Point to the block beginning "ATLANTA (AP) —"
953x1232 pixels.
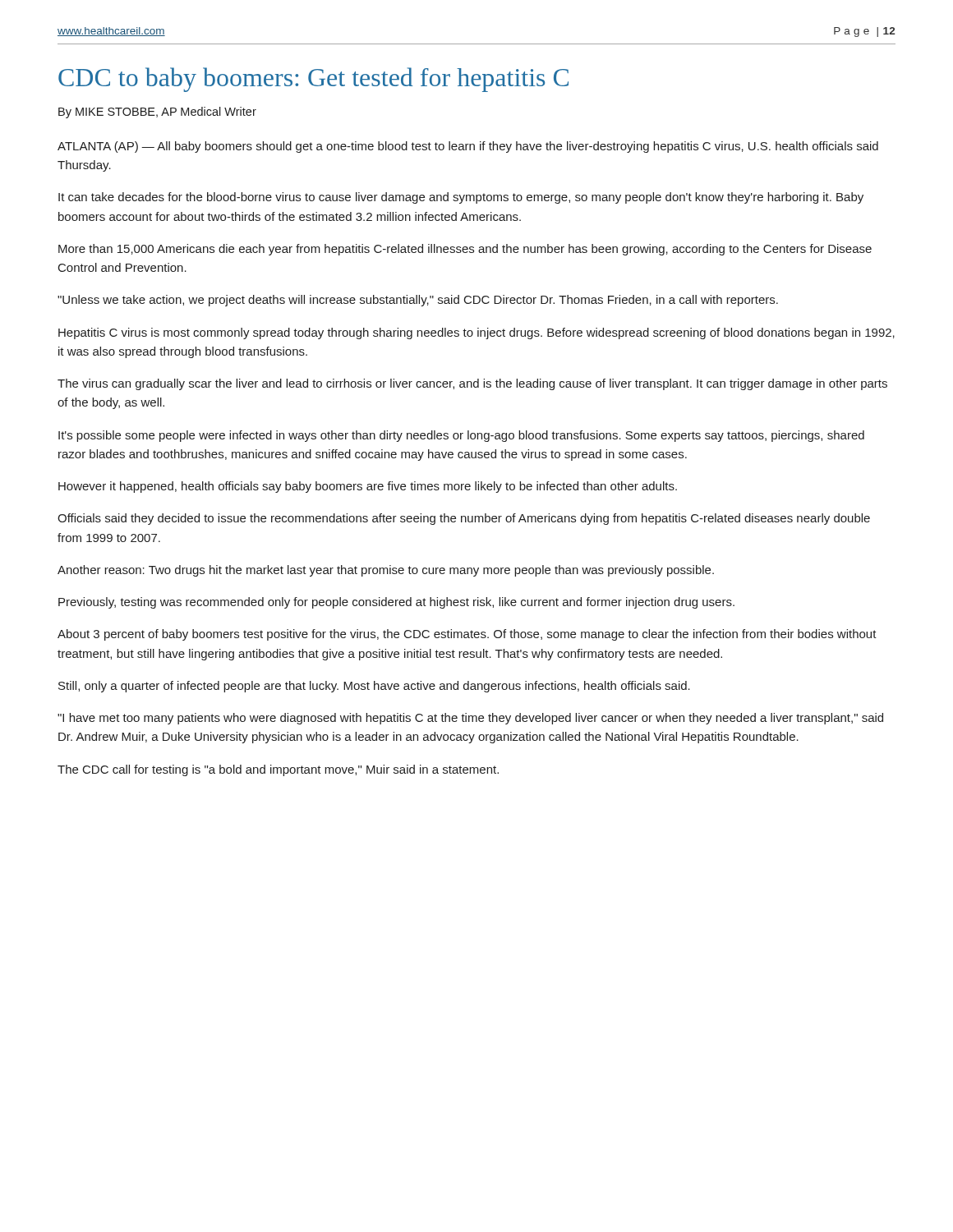click(x=468, y=155)
